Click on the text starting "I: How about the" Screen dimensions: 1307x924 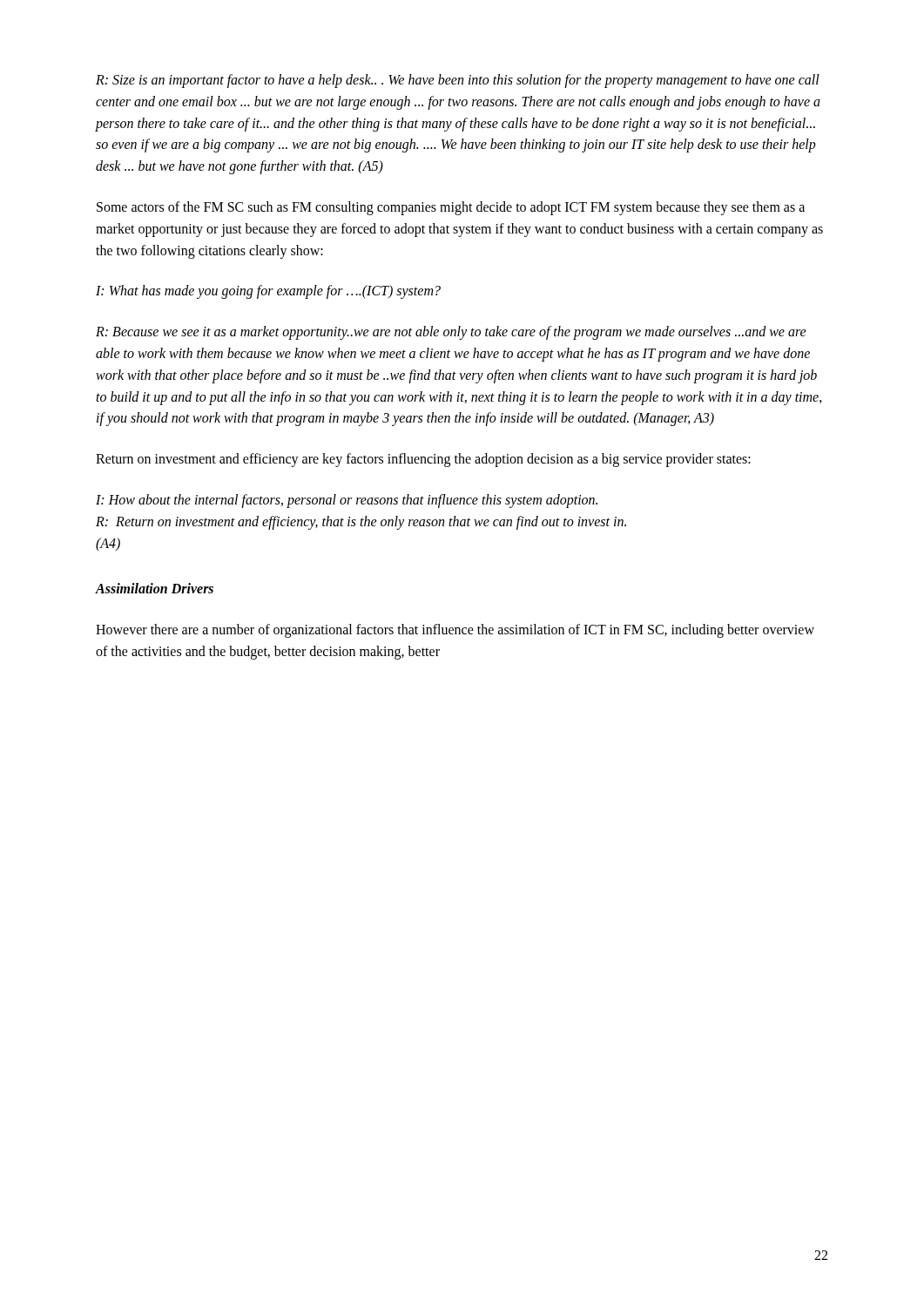coord(462,522)
